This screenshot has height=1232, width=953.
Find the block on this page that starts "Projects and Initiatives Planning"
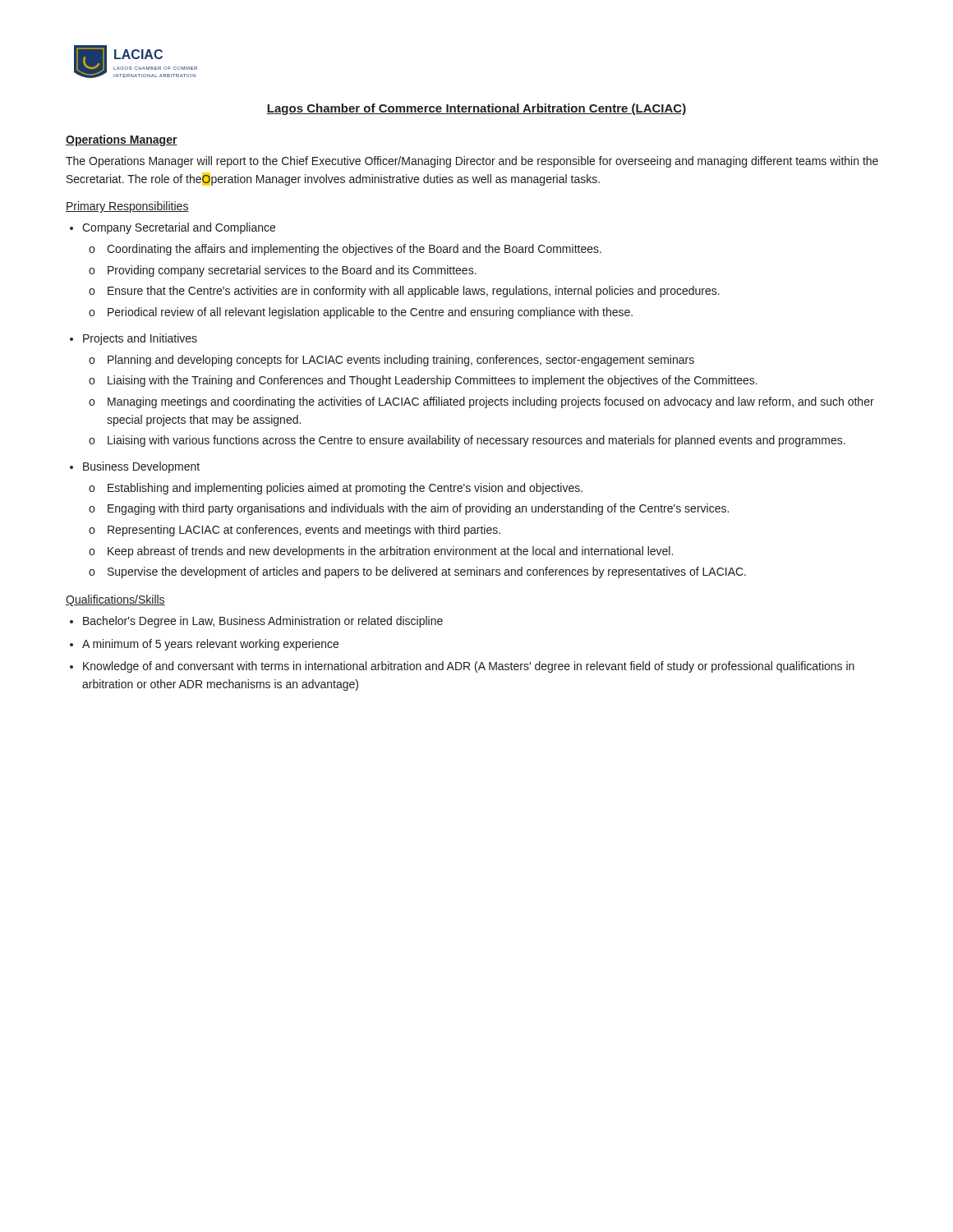coord(485,390)
